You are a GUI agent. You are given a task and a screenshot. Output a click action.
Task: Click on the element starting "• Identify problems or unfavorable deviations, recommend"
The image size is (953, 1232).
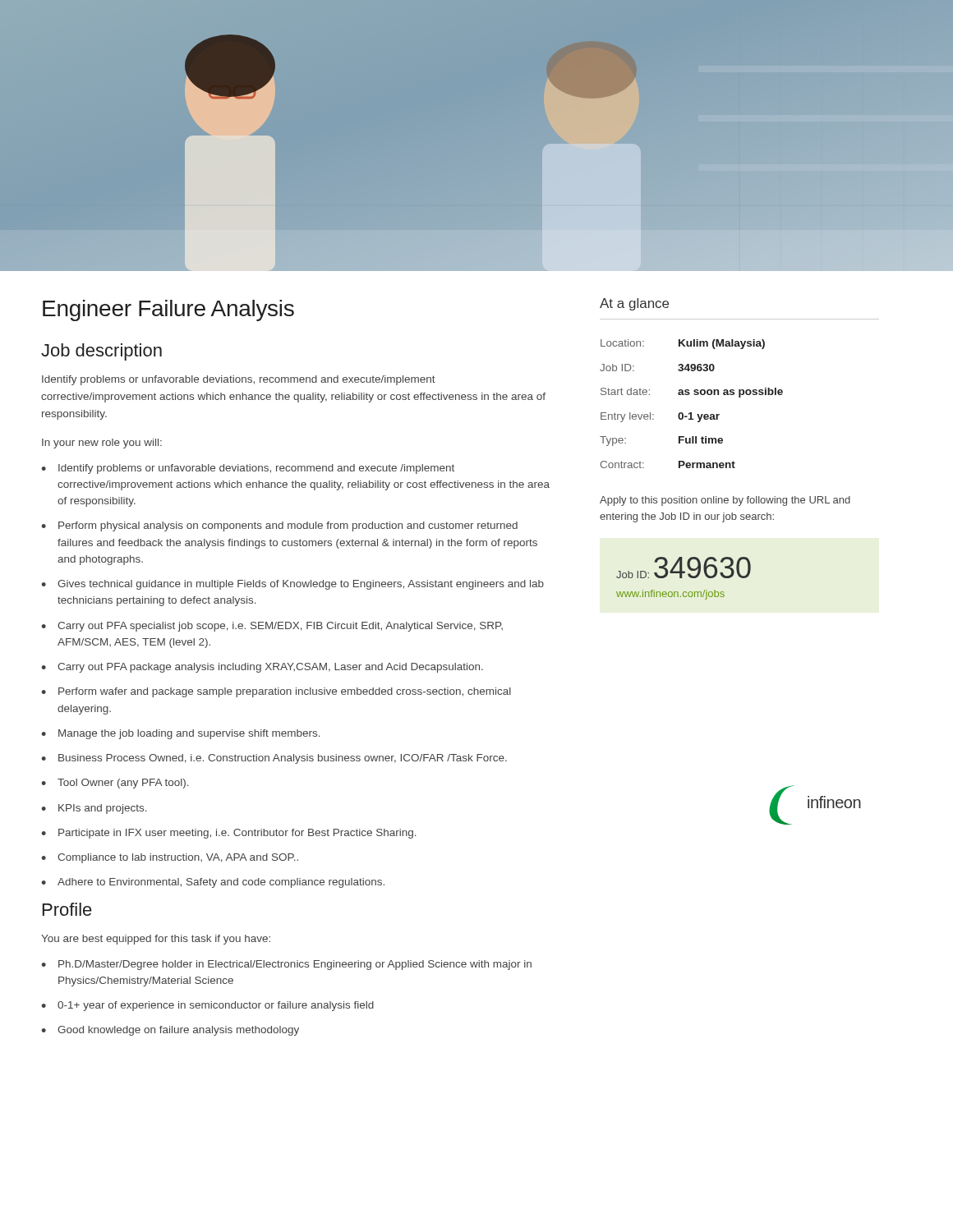point(295,483)
